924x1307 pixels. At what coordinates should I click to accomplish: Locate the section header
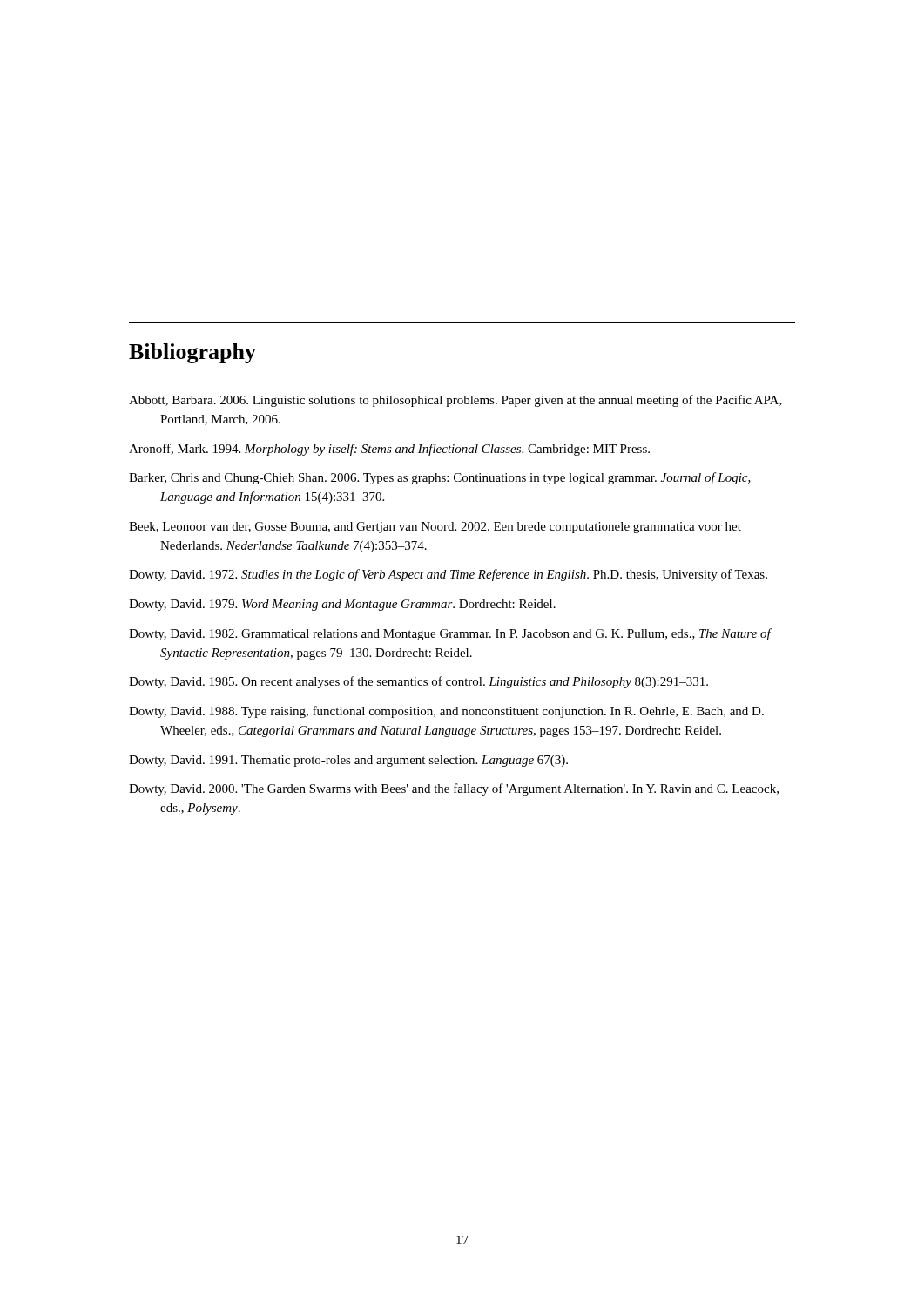pyautogui.click(x=462, y=352)
